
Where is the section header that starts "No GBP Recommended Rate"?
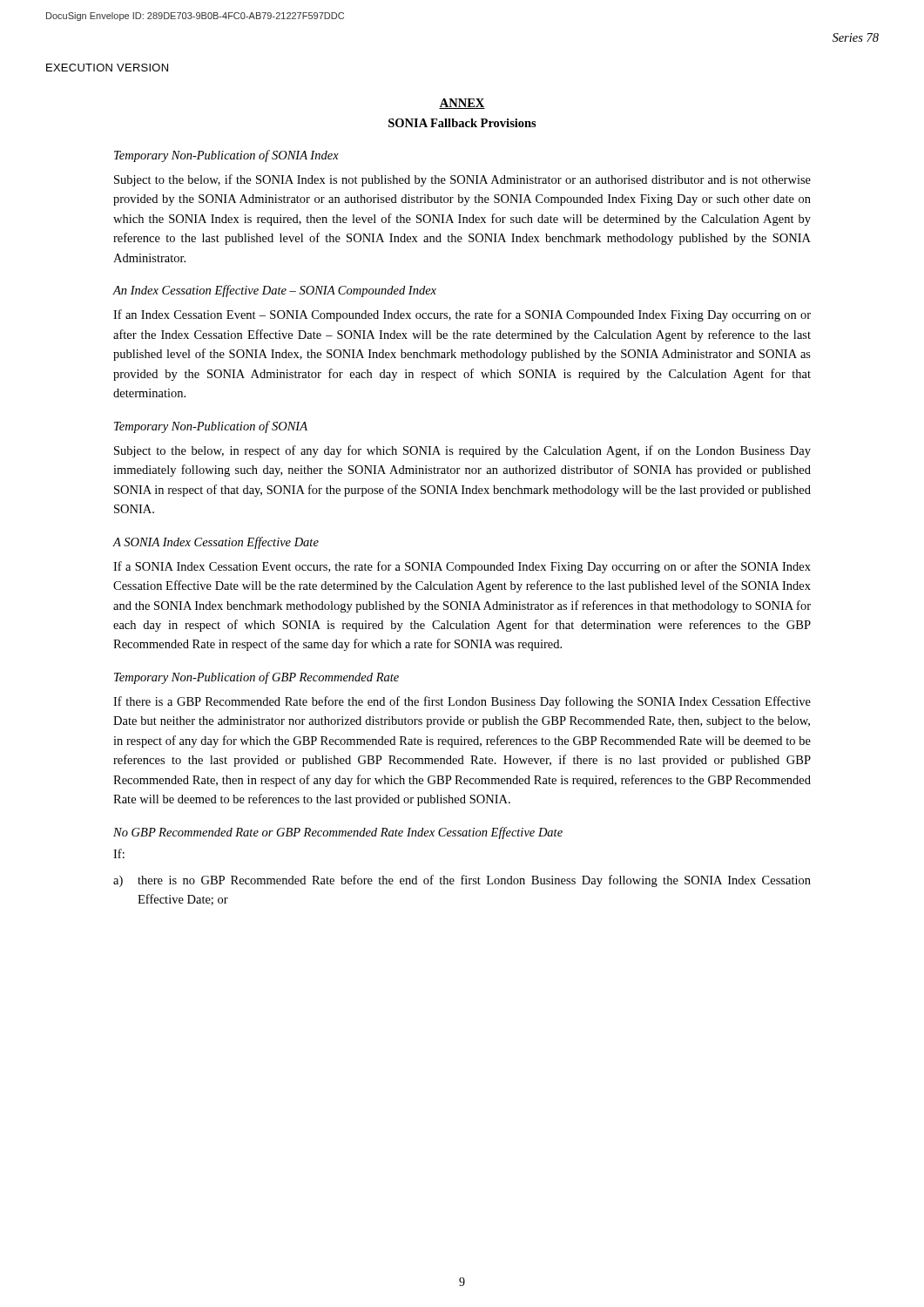pyautogui.click(x=338, y=832)
